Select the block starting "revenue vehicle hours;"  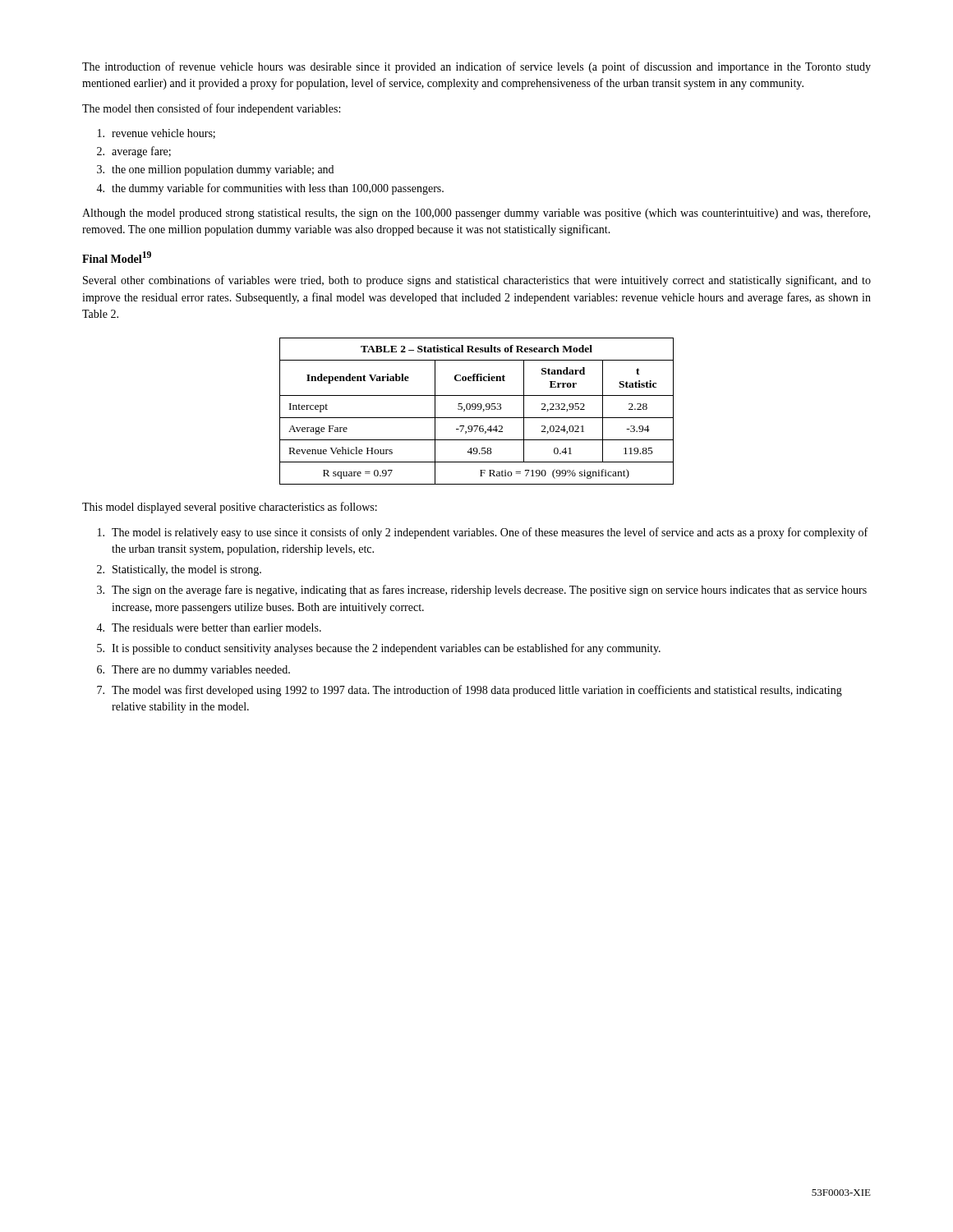[x=149, y=134]
